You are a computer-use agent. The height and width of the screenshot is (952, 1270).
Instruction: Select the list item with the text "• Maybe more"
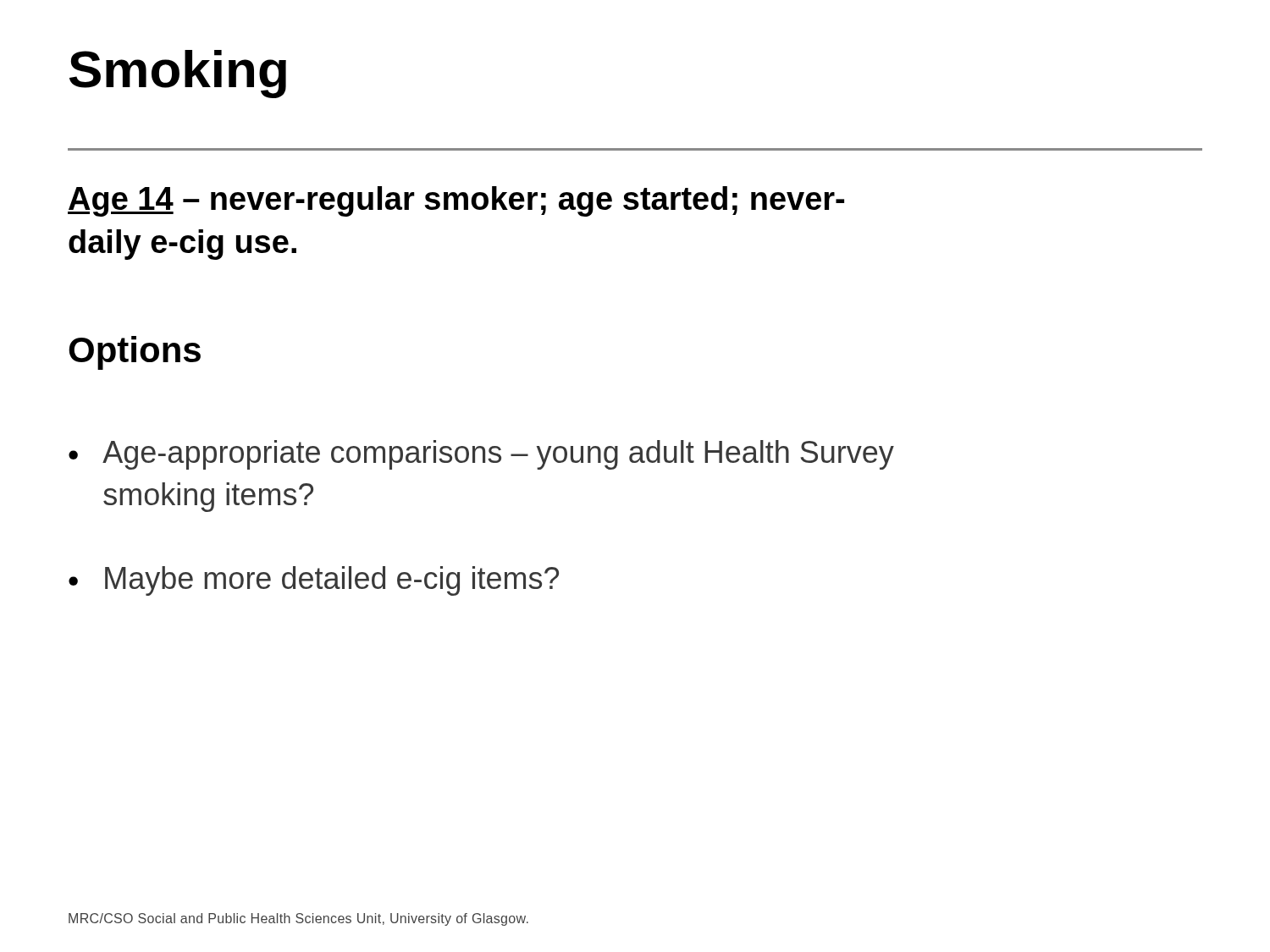[x=314, y=581]
